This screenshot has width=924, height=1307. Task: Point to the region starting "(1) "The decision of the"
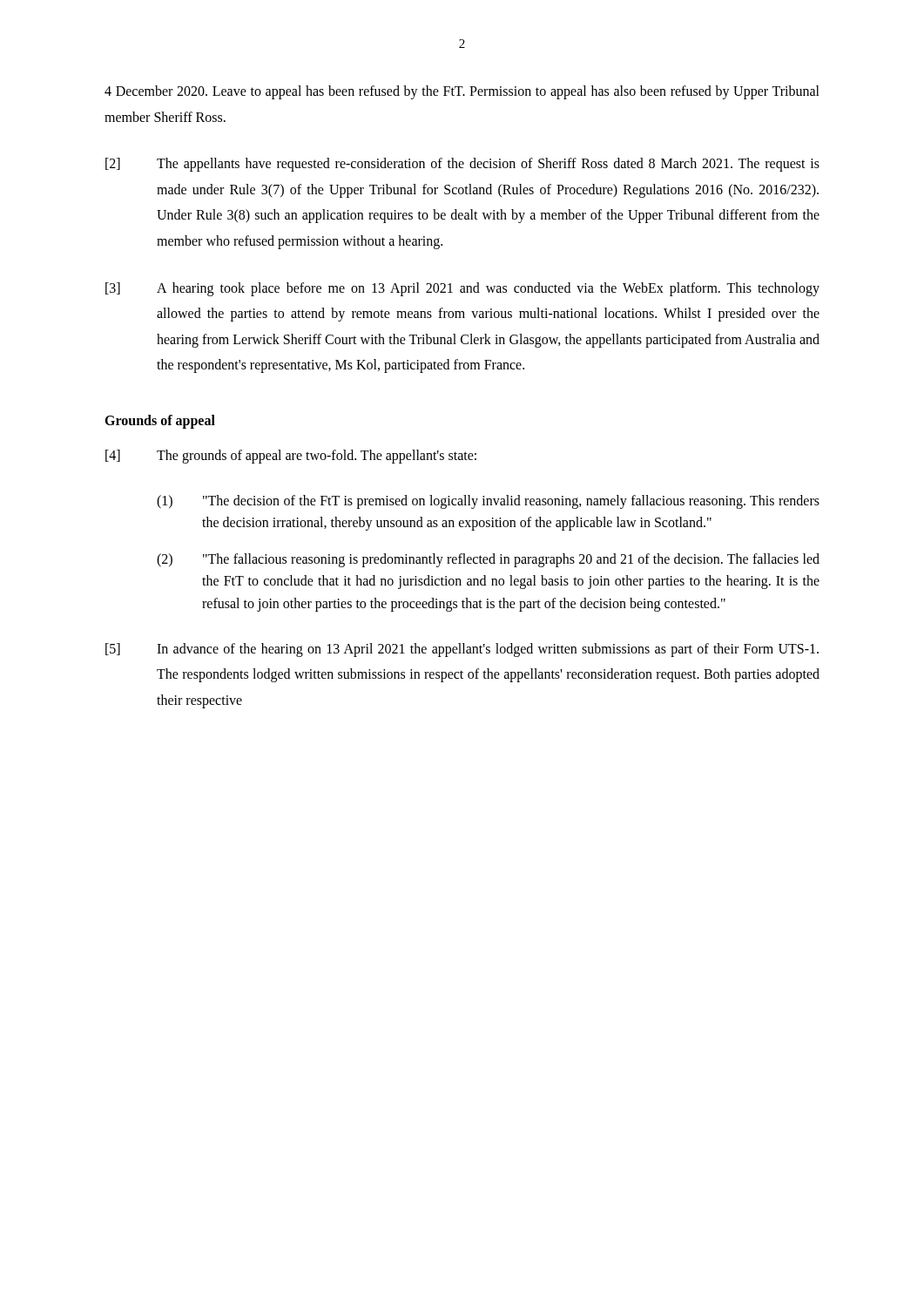coord(488,512)
